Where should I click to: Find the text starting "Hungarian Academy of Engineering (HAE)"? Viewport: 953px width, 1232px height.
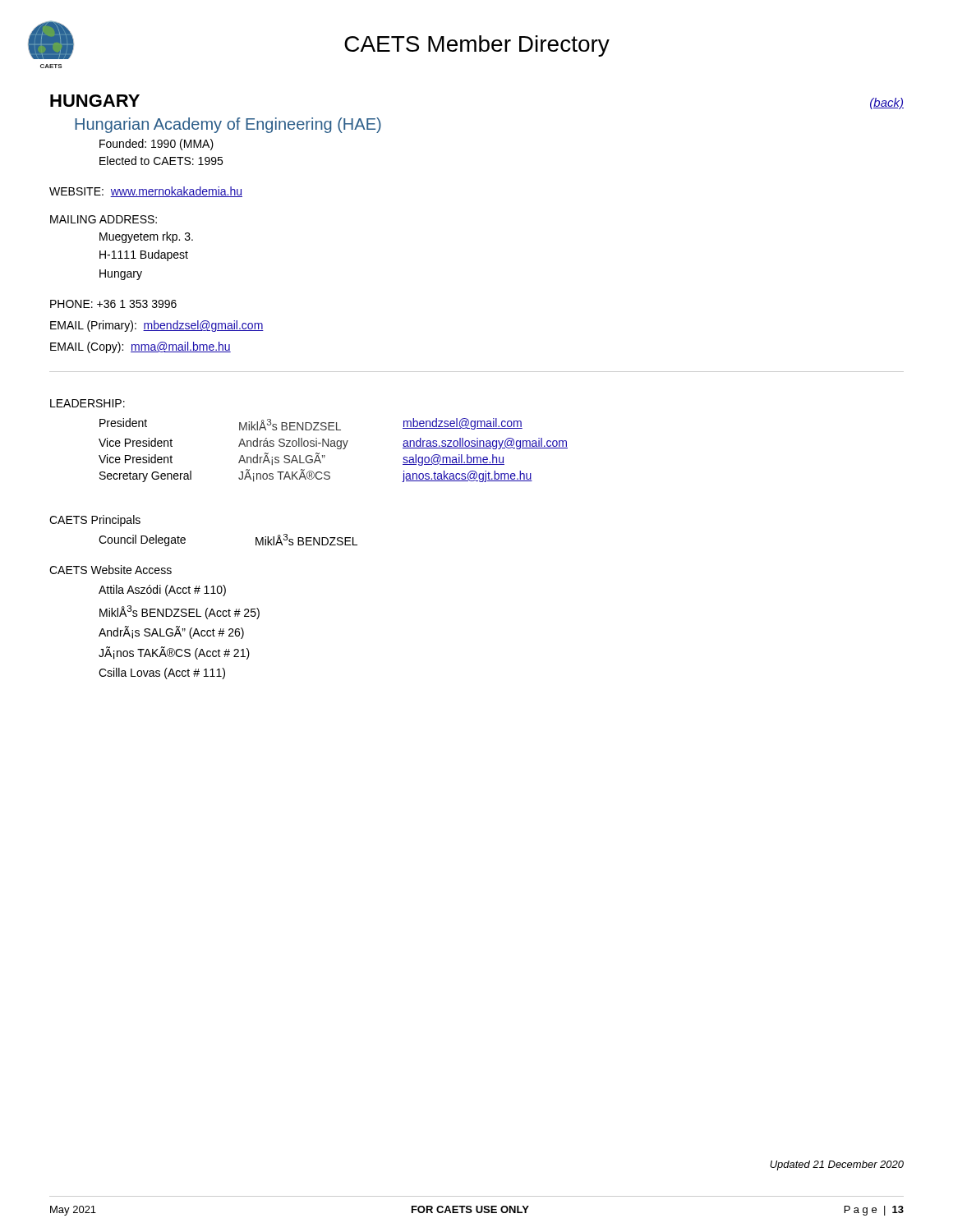[228, 124]
